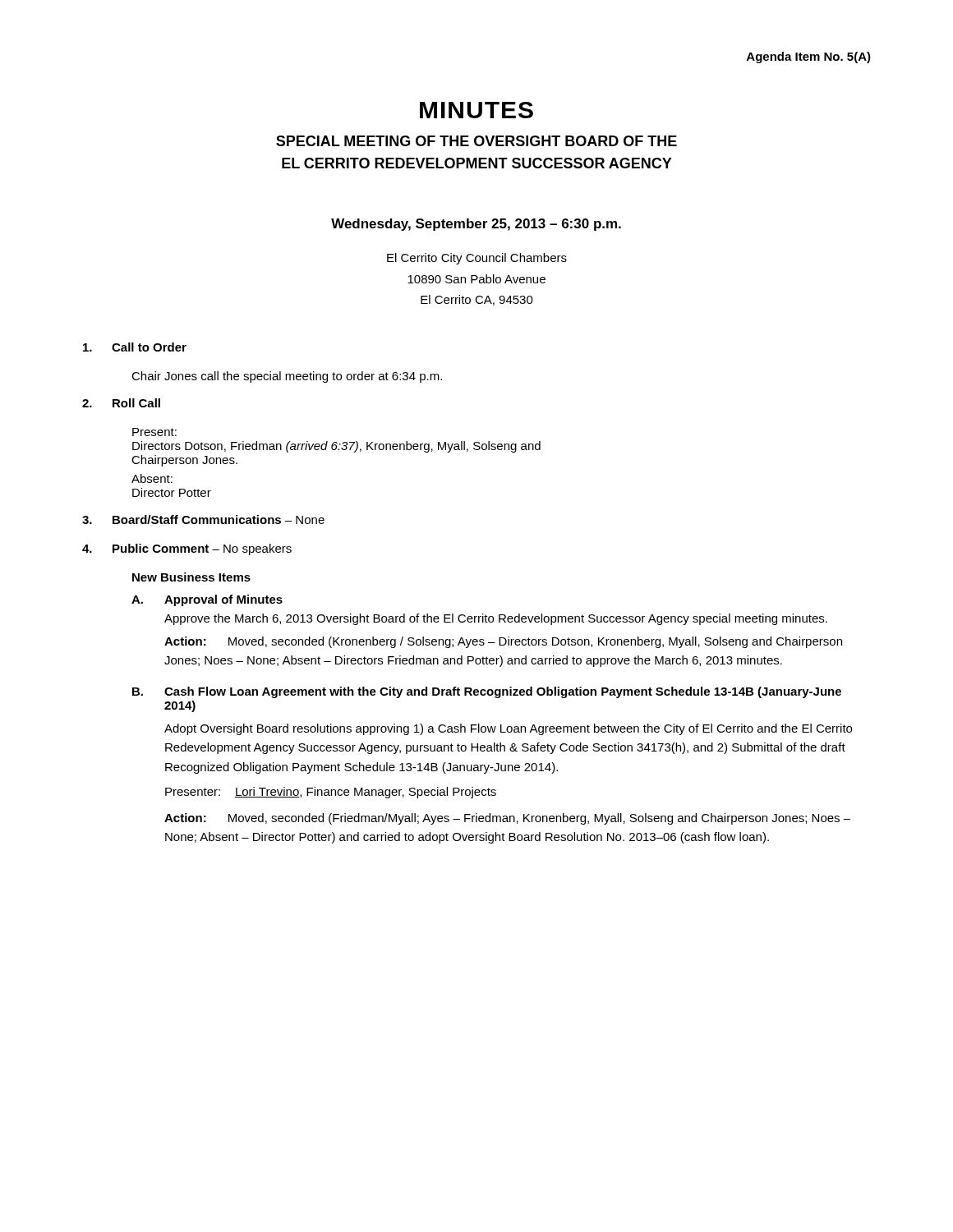The width and height of the screenshot is (953, 1232).
Task: Locate the title with the text "MINUTES SPECIAL MEETING"
Action: click(x=476, y=136)
